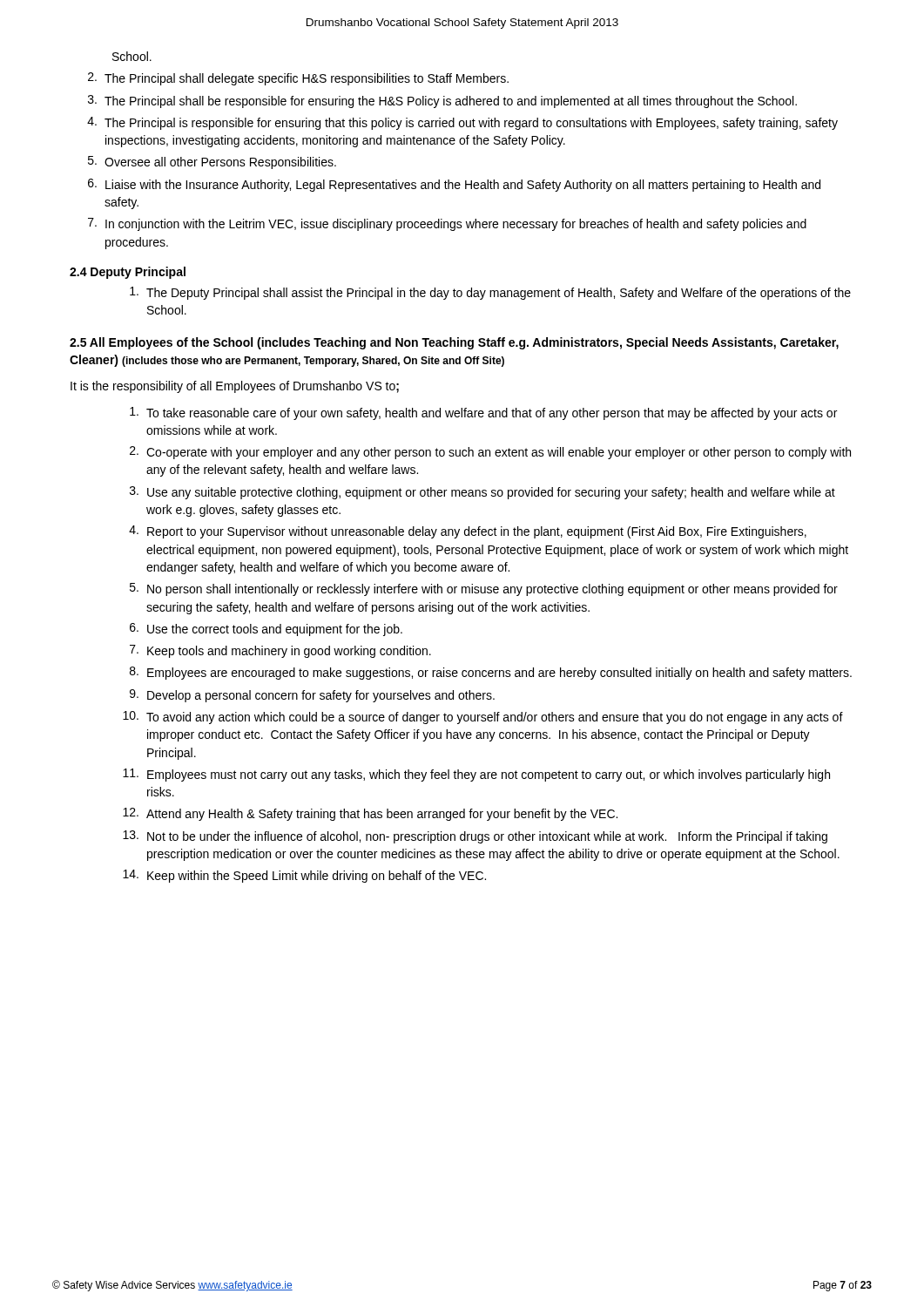Select the list item that says "11. Employees must"
Viewport: 924px width, 1307px height.
click(483, 783)
